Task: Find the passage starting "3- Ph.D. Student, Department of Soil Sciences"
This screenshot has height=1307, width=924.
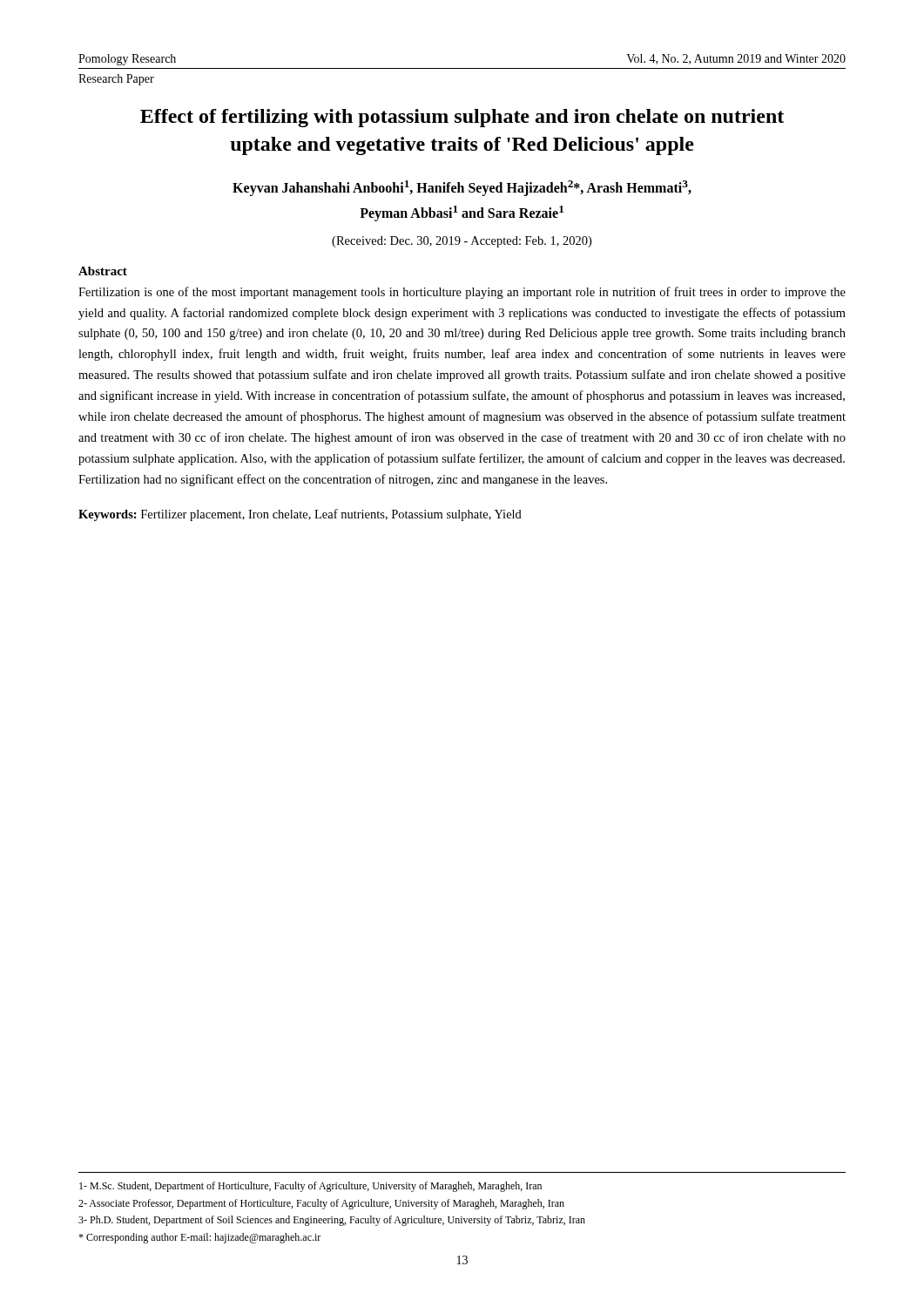Action: pos(332,1220)
